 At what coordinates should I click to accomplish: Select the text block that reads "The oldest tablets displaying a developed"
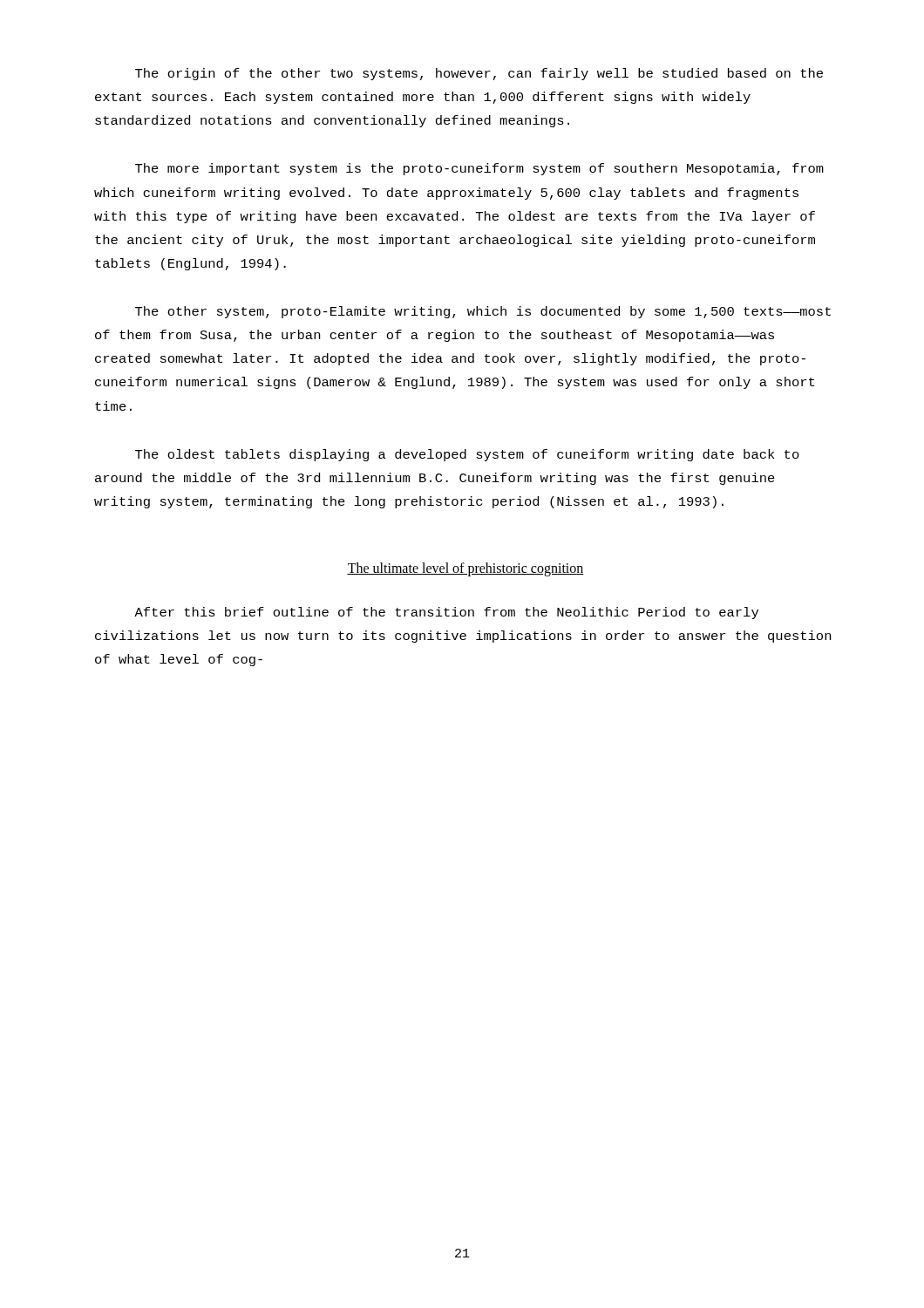coord(466,479)
